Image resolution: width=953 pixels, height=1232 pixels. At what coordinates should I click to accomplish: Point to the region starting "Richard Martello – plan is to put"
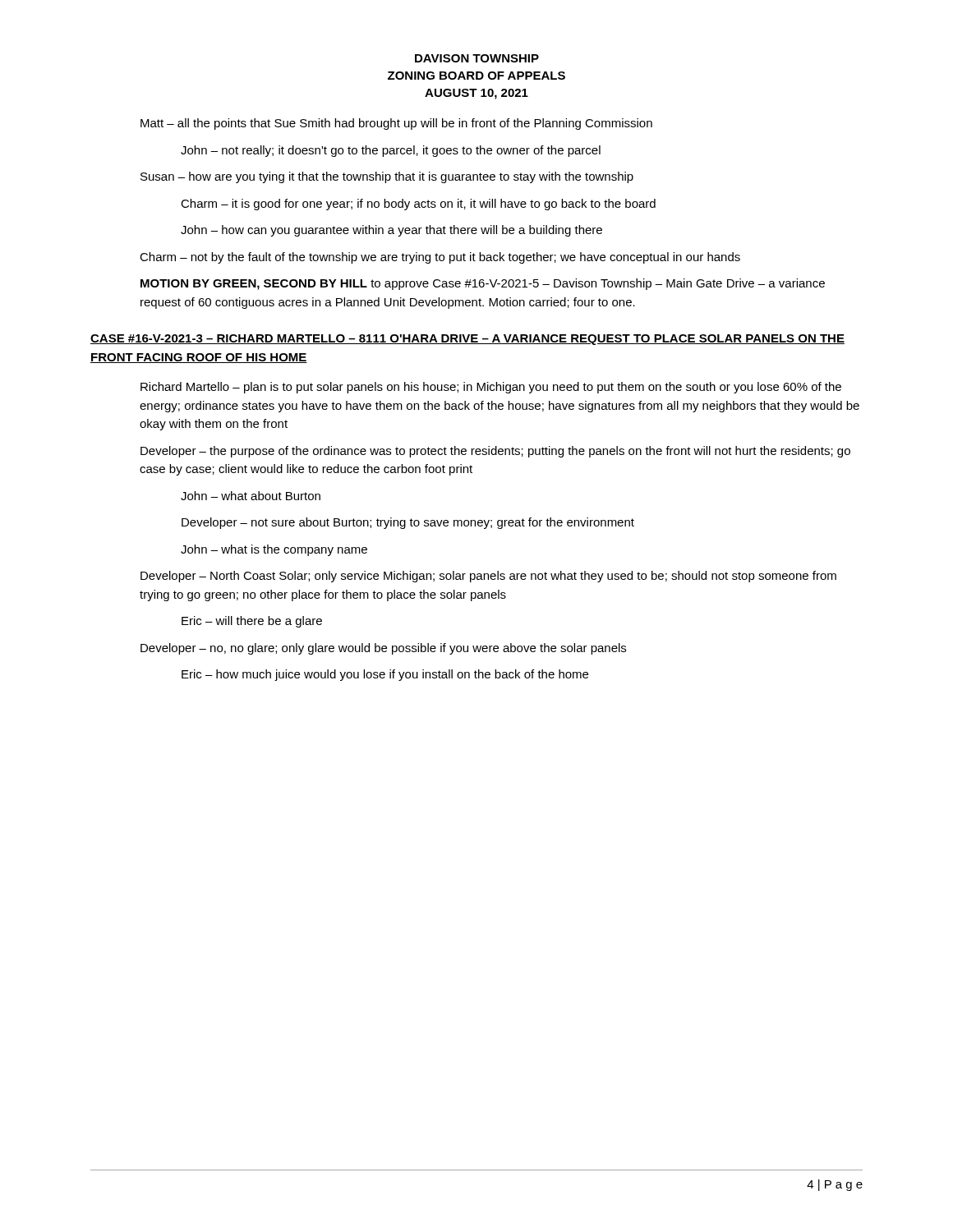pyautogui.click(x=500, y=405)
